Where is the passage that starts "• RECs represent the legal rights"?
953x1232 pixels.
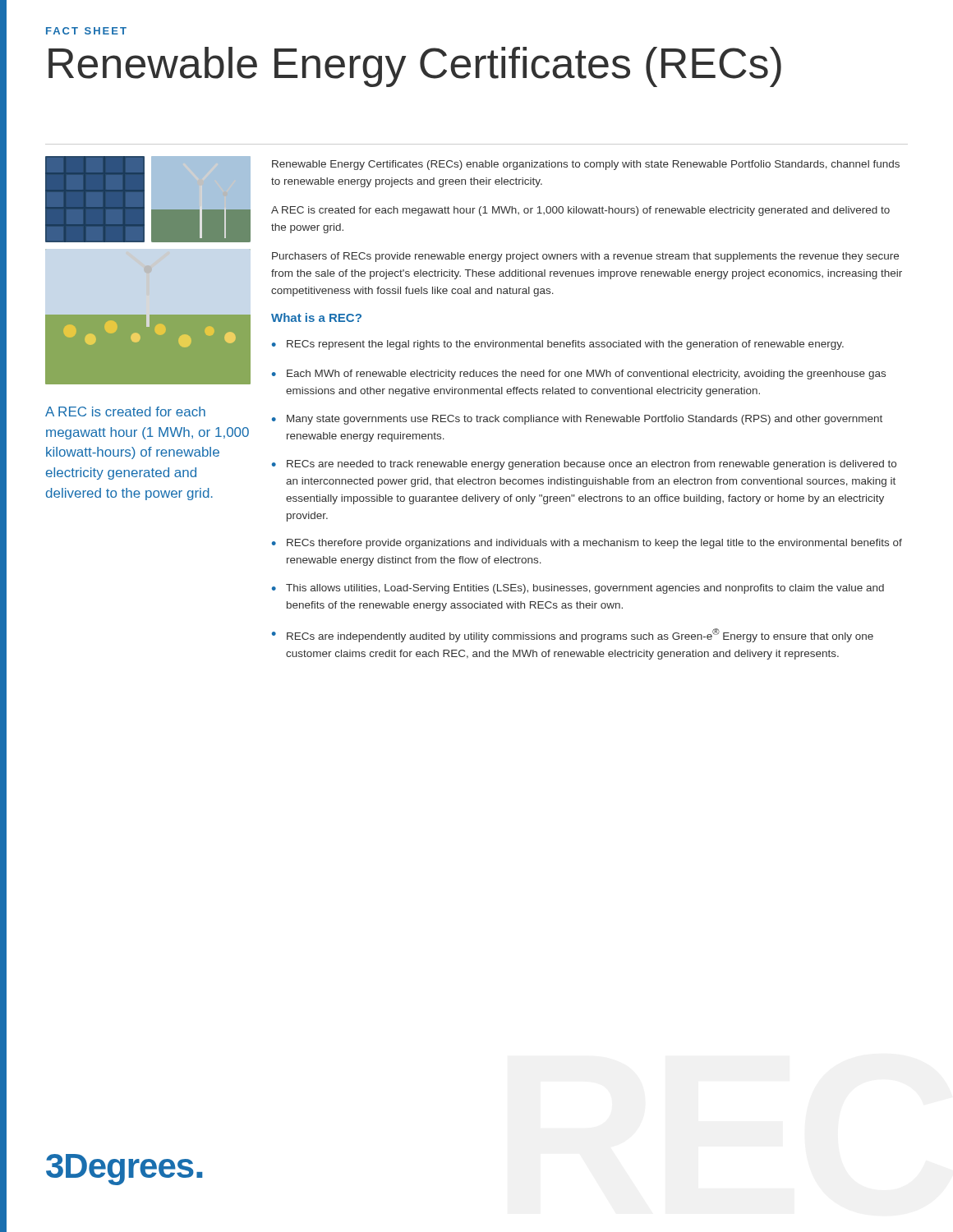pyautogui.click(x=558, y=346)
